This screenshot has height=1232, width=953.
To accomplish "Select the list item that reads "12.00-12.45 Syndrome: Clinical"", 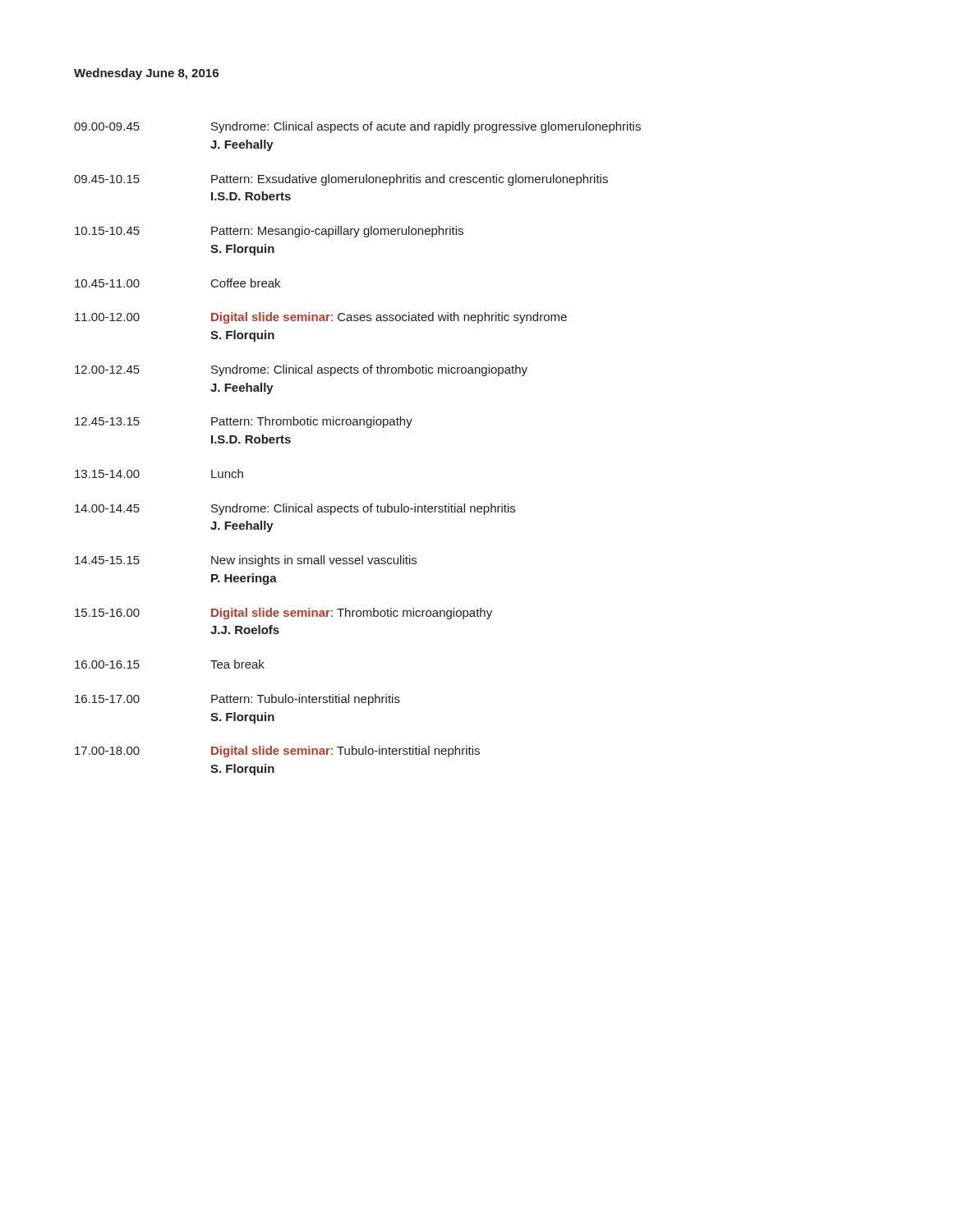I will click(476, 378).
